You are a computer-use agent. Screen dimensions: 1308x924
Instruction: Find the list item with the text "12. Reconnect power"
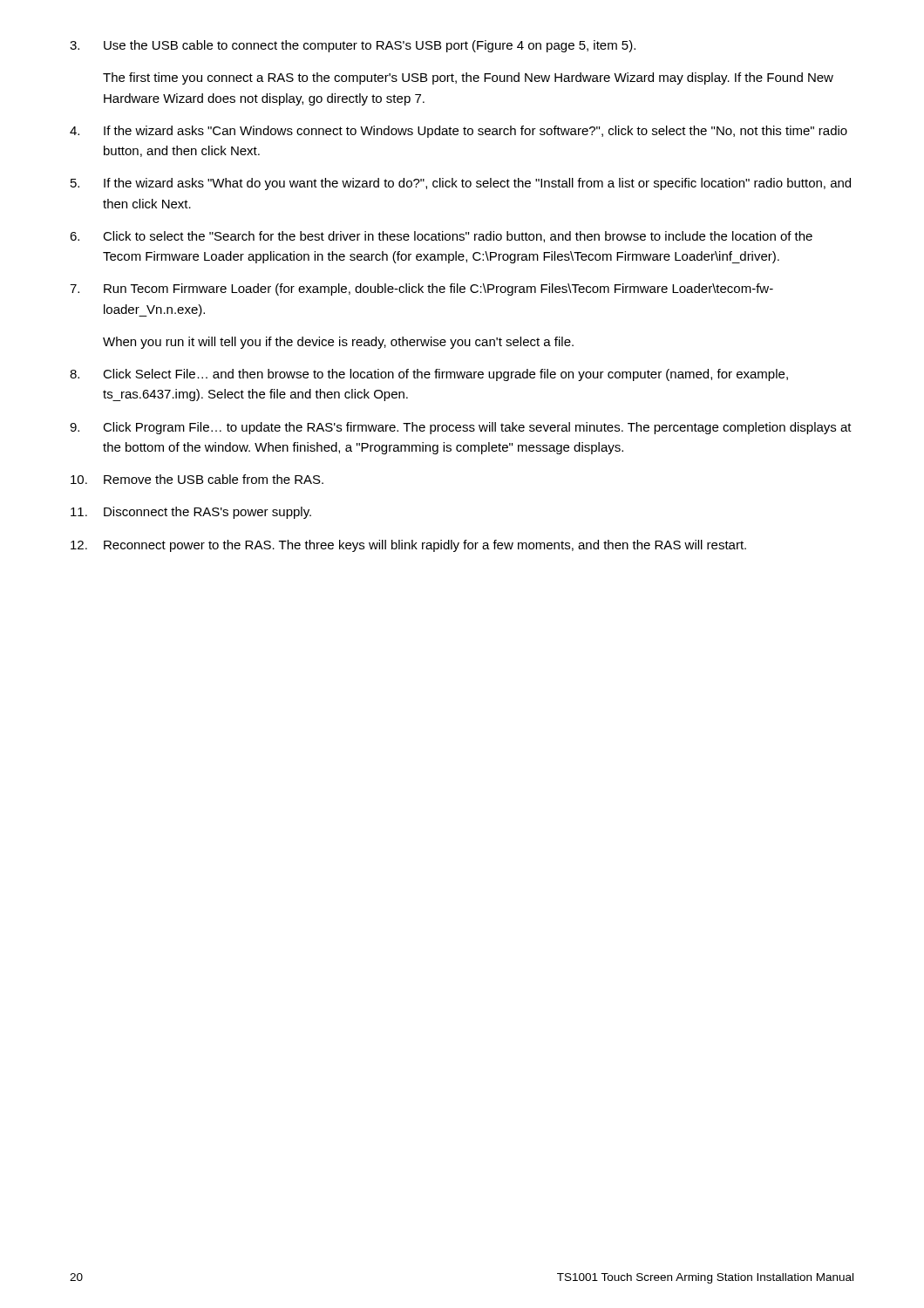click(462, 544)
